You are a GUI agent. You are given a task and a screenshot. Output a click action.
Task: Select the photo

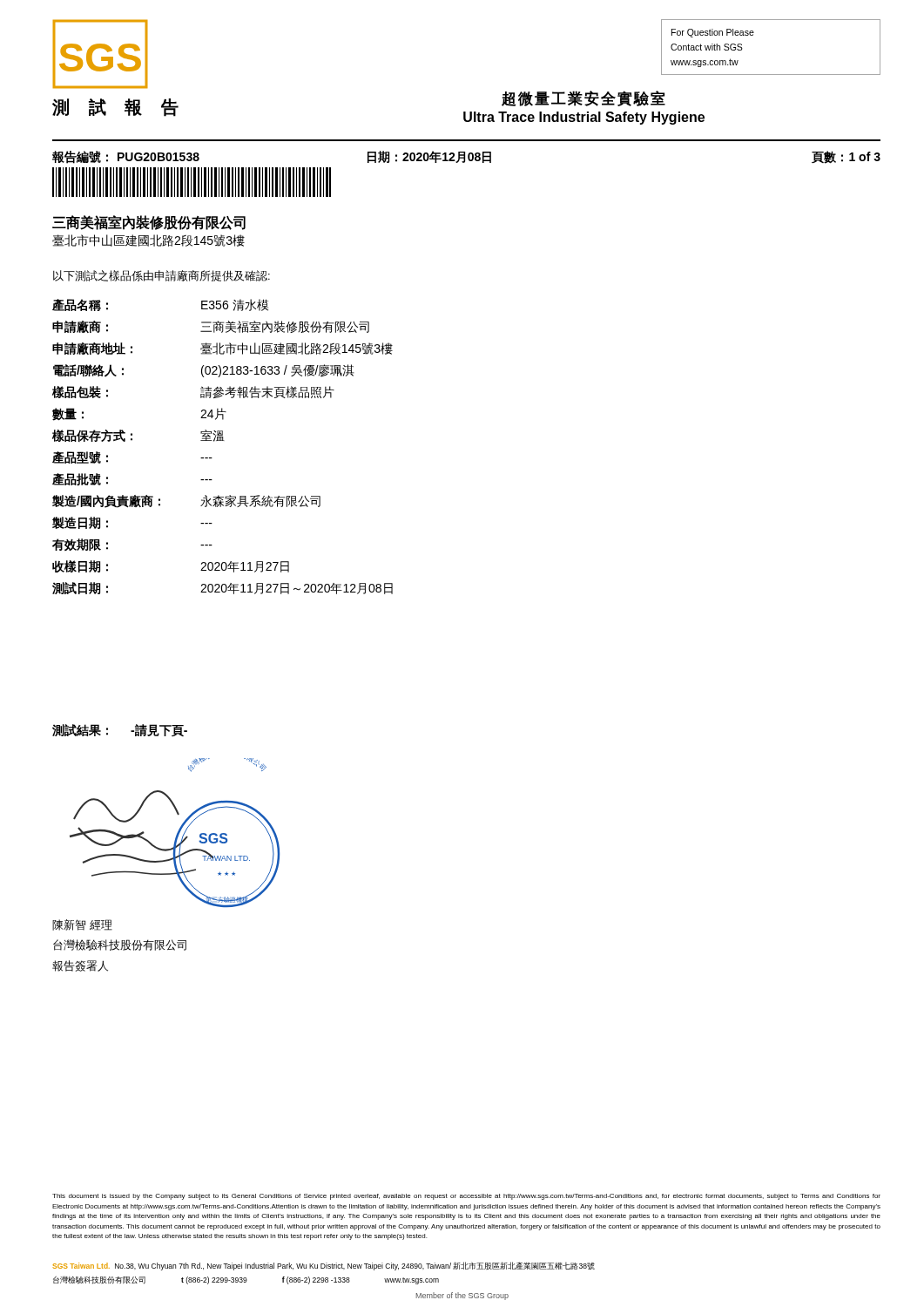click(x=183, y=841)
